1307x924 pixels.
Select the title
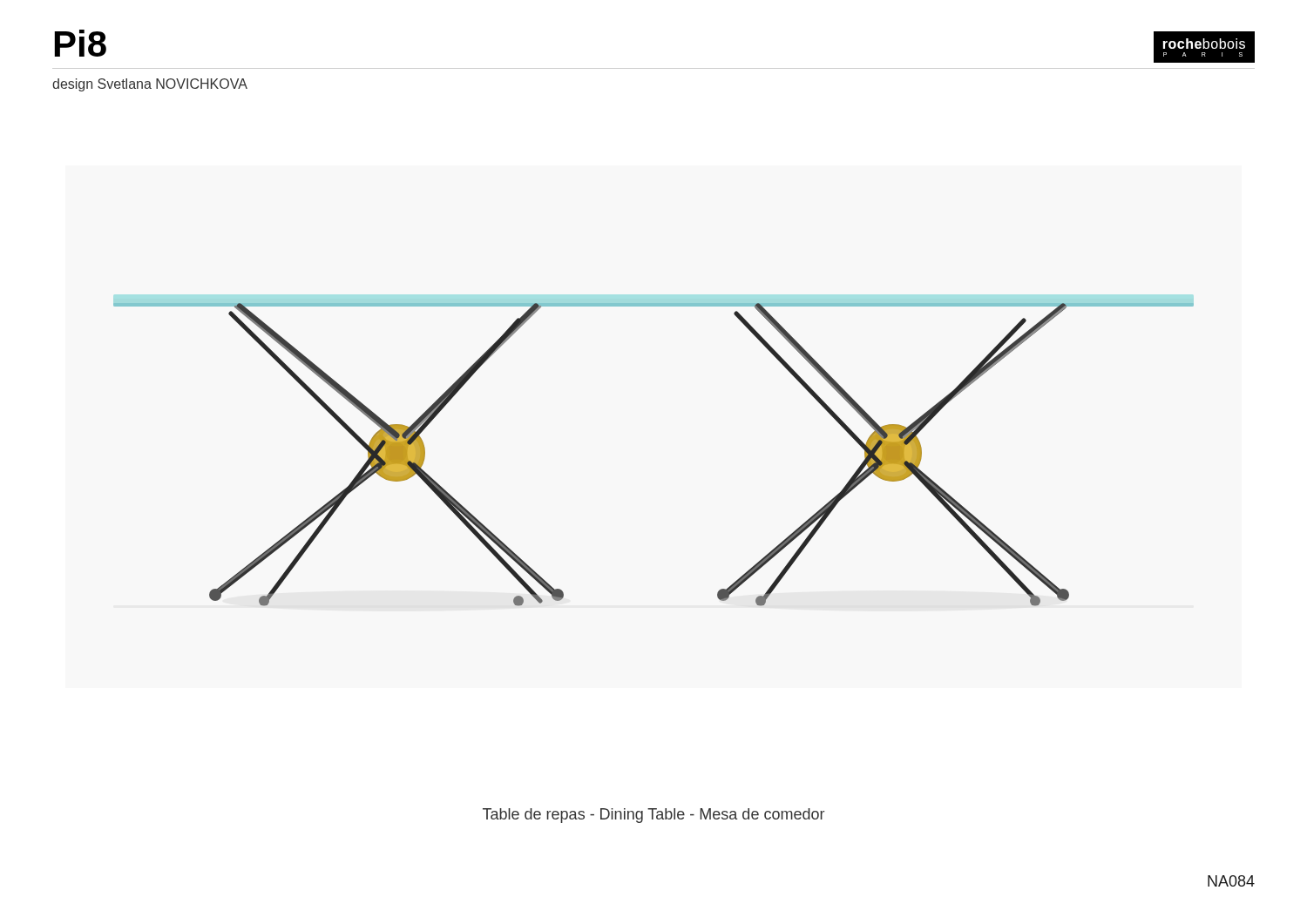coord(80,44)
